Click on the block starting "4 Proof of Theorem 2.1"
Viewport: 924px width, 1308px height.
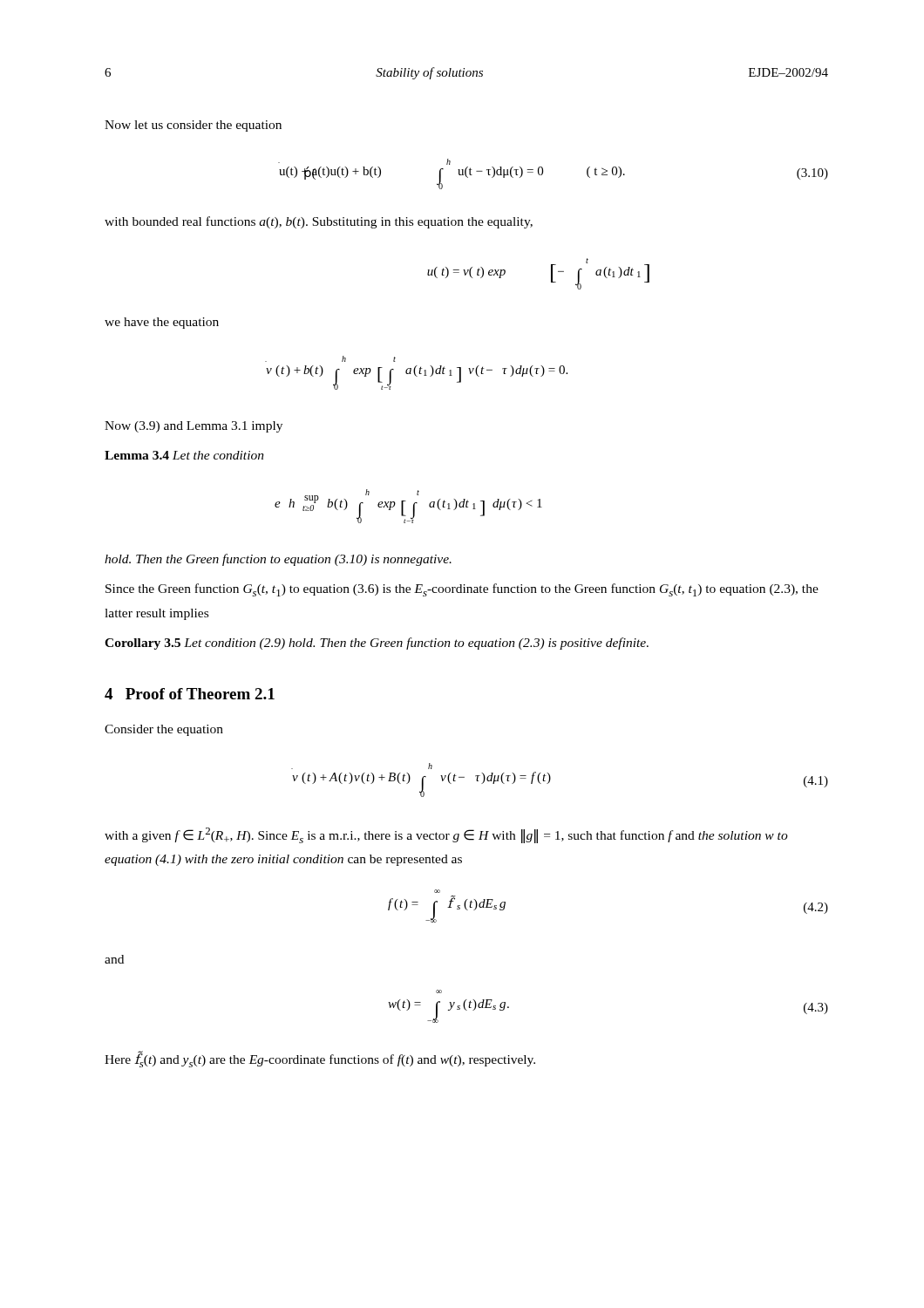tap(190, 693)
